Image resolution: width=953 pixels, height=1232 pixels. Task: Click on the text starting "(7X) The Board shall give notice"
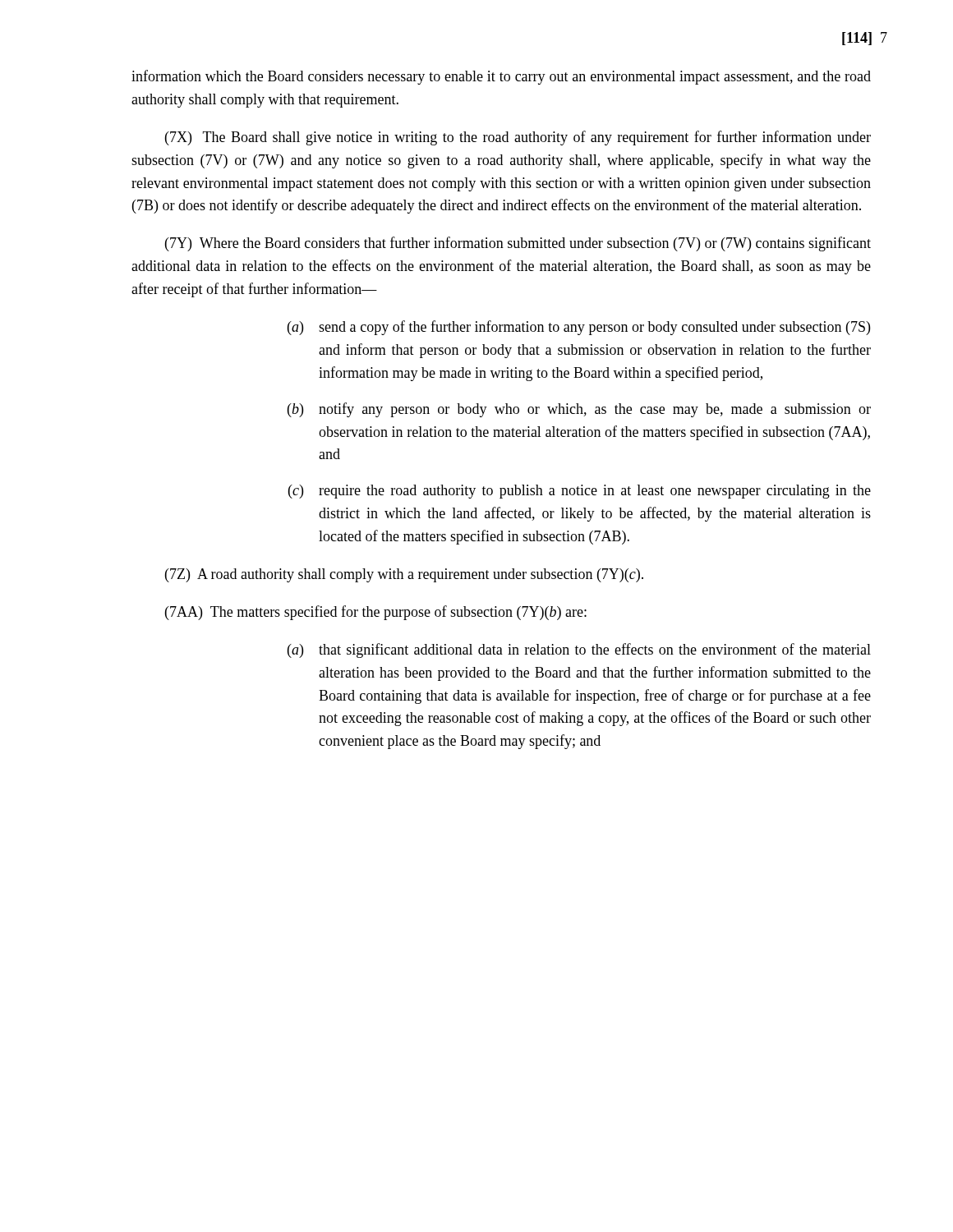tap(501, 171)
